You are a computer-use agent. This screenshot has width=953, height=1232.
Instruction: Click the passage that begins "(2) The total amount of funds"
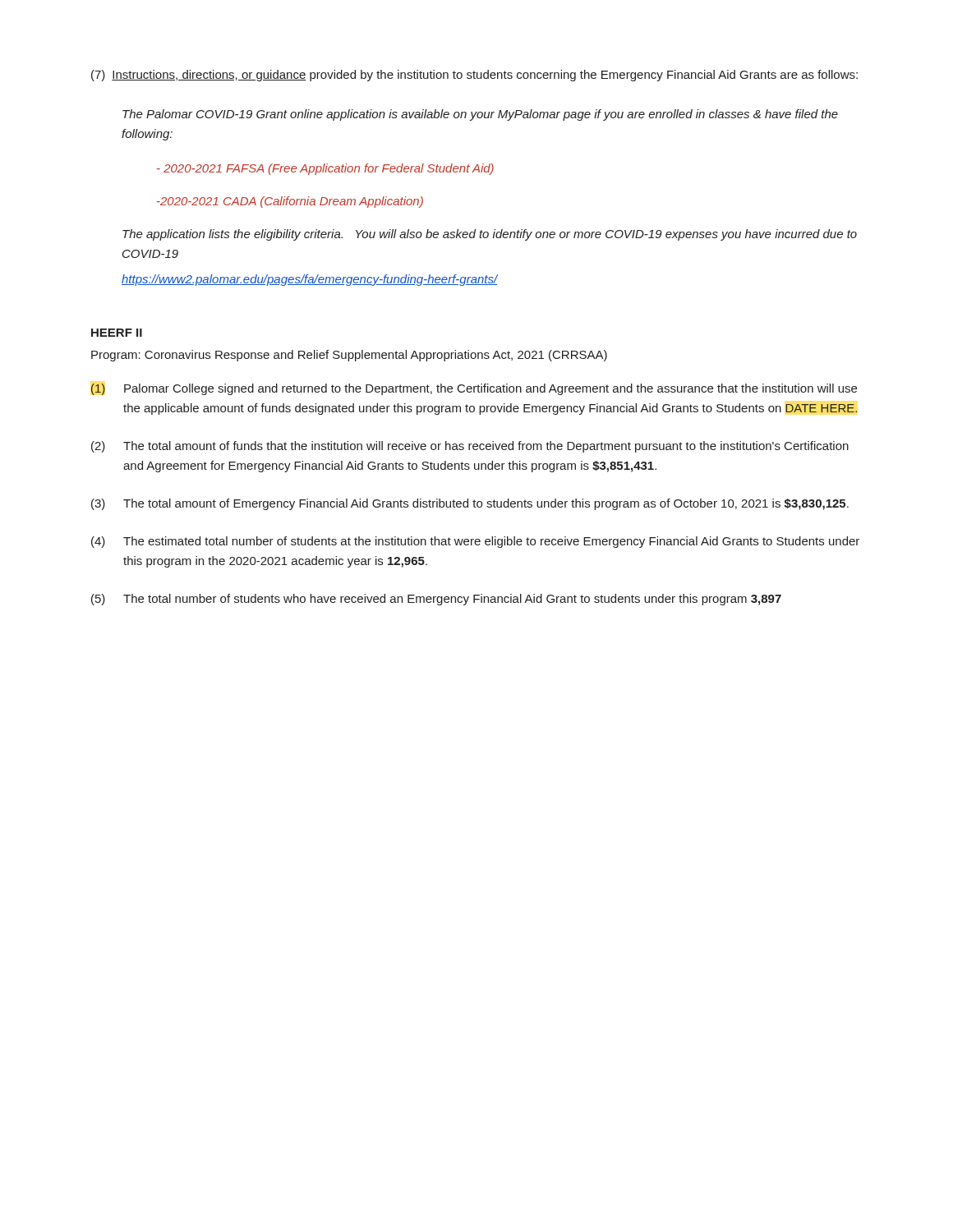(x=476, y=456)
